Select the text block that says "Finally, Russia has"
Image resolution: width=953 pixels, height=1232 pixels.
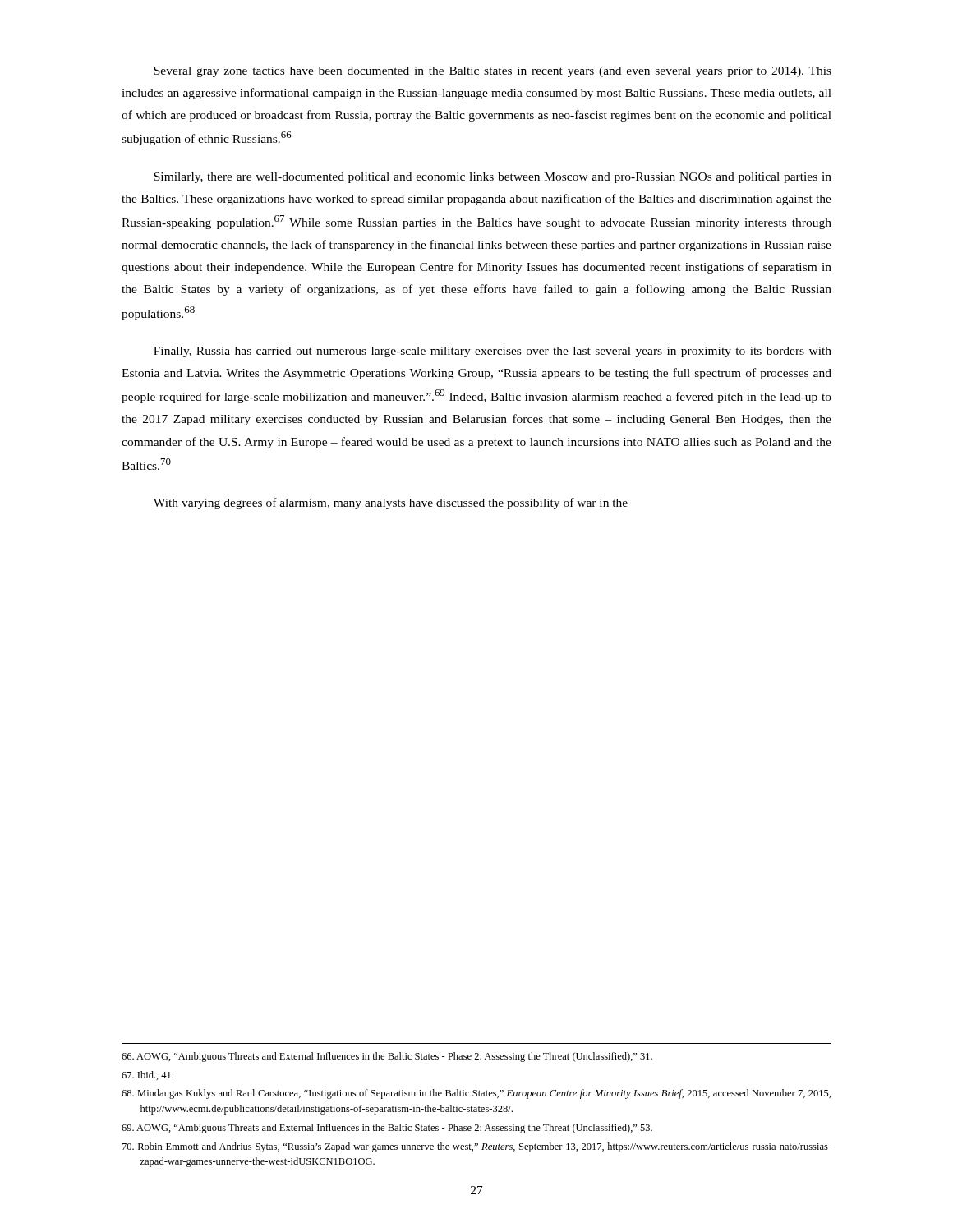476,408
